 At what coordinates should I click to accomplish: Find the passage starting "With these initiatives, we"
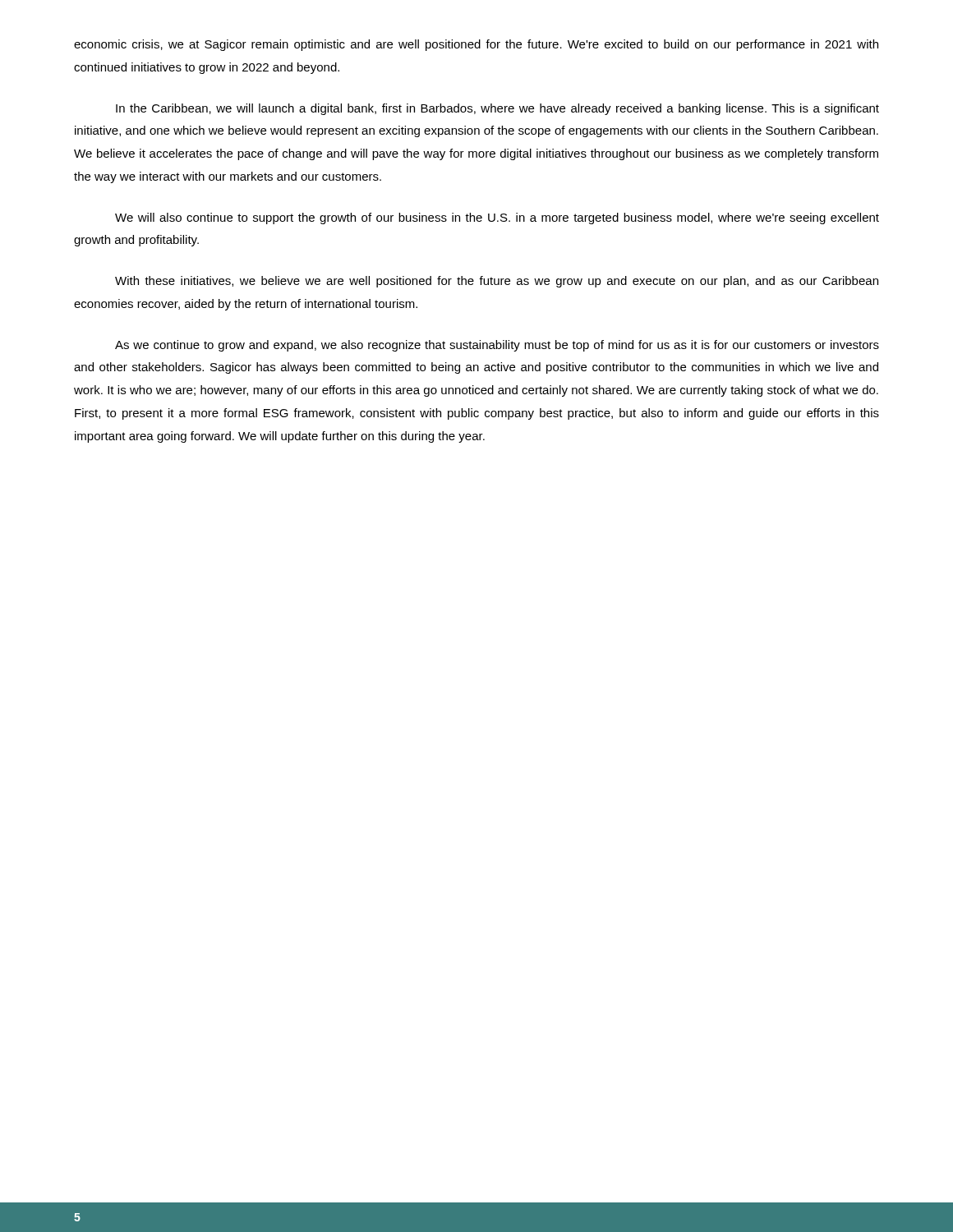476,292
